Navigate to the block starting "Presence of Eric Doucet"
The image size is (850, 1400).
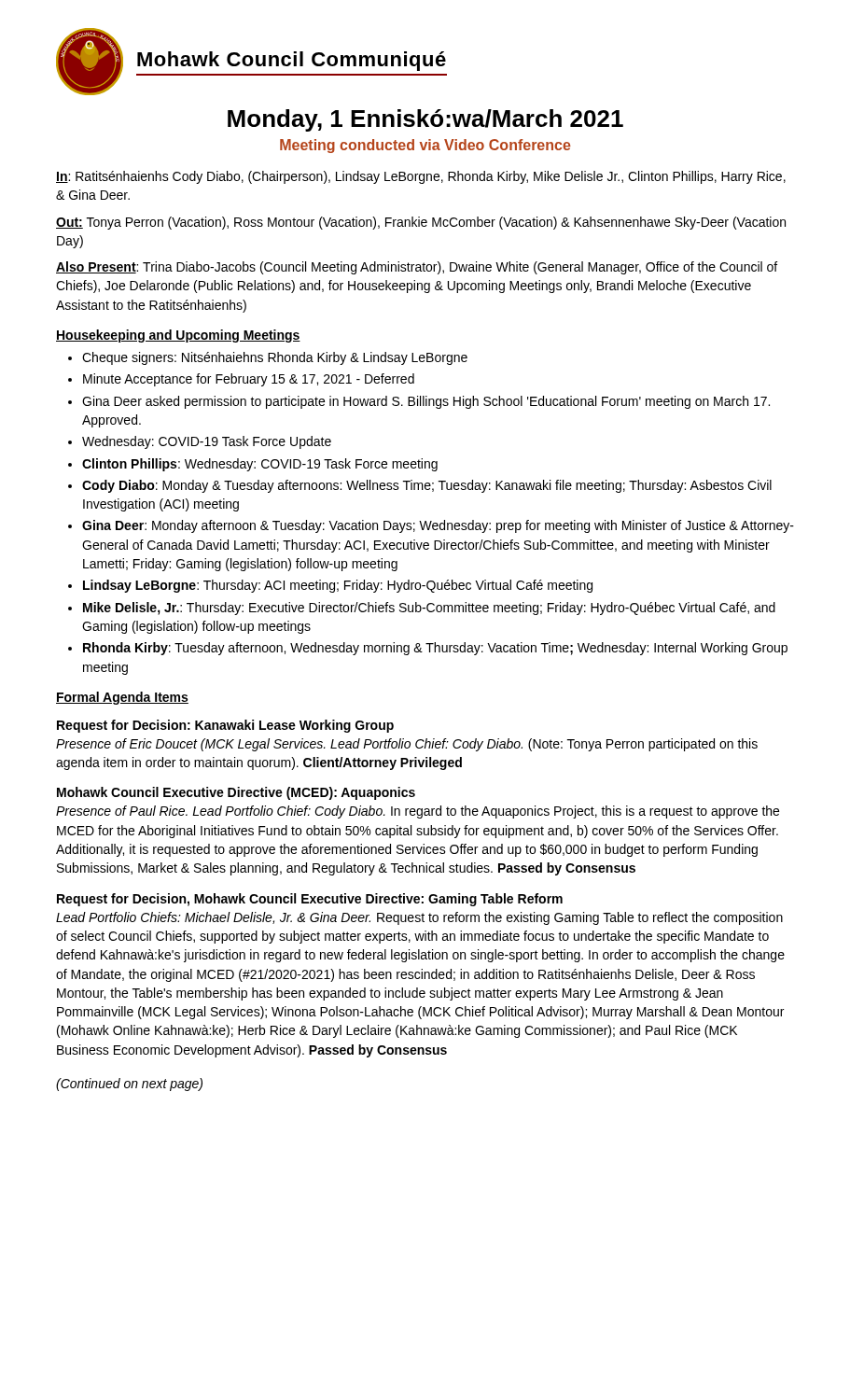(407, 753)
